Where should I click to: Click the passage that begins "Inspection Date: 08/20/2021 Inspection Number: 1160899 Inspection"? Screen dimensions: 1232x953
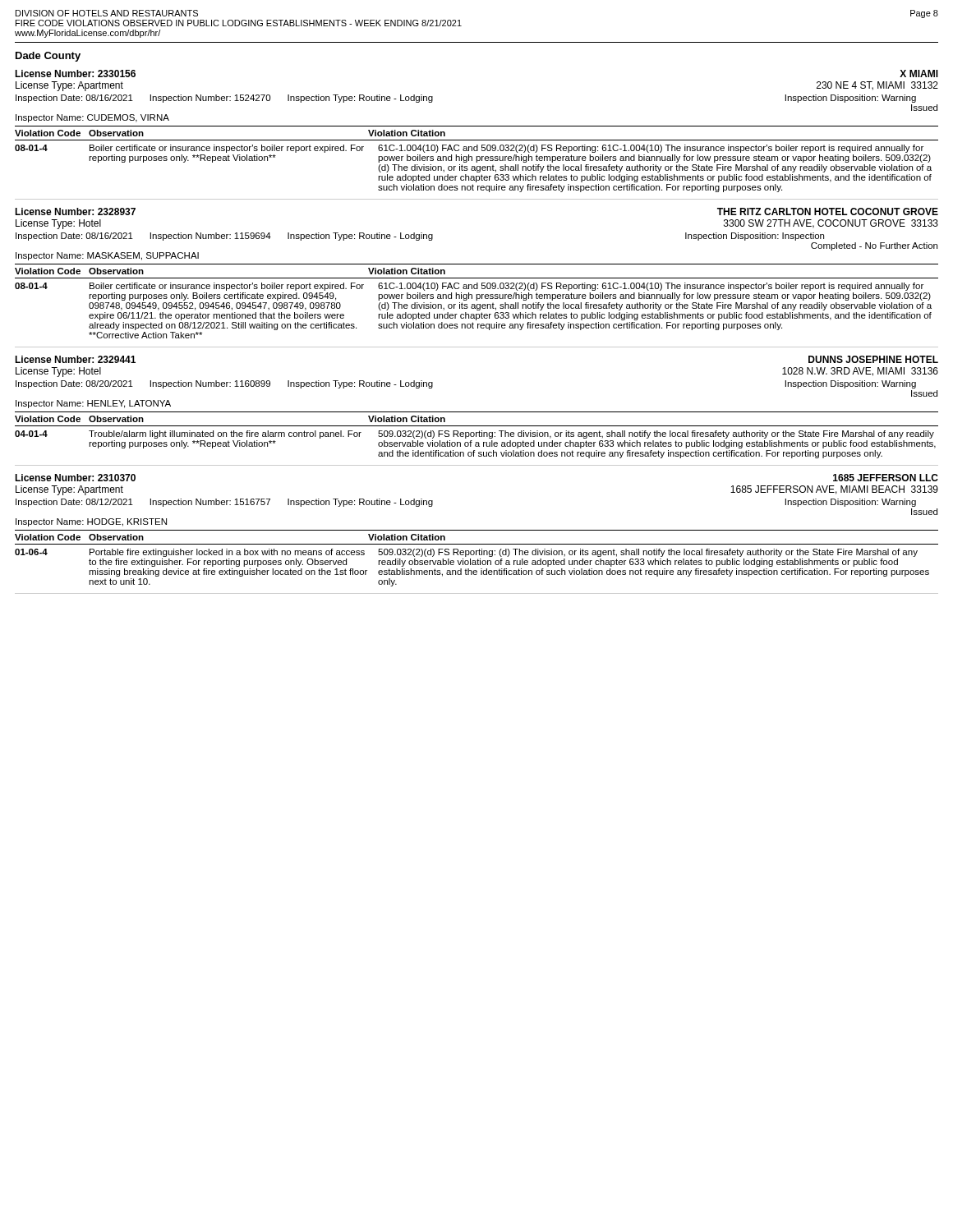(70, 384)
